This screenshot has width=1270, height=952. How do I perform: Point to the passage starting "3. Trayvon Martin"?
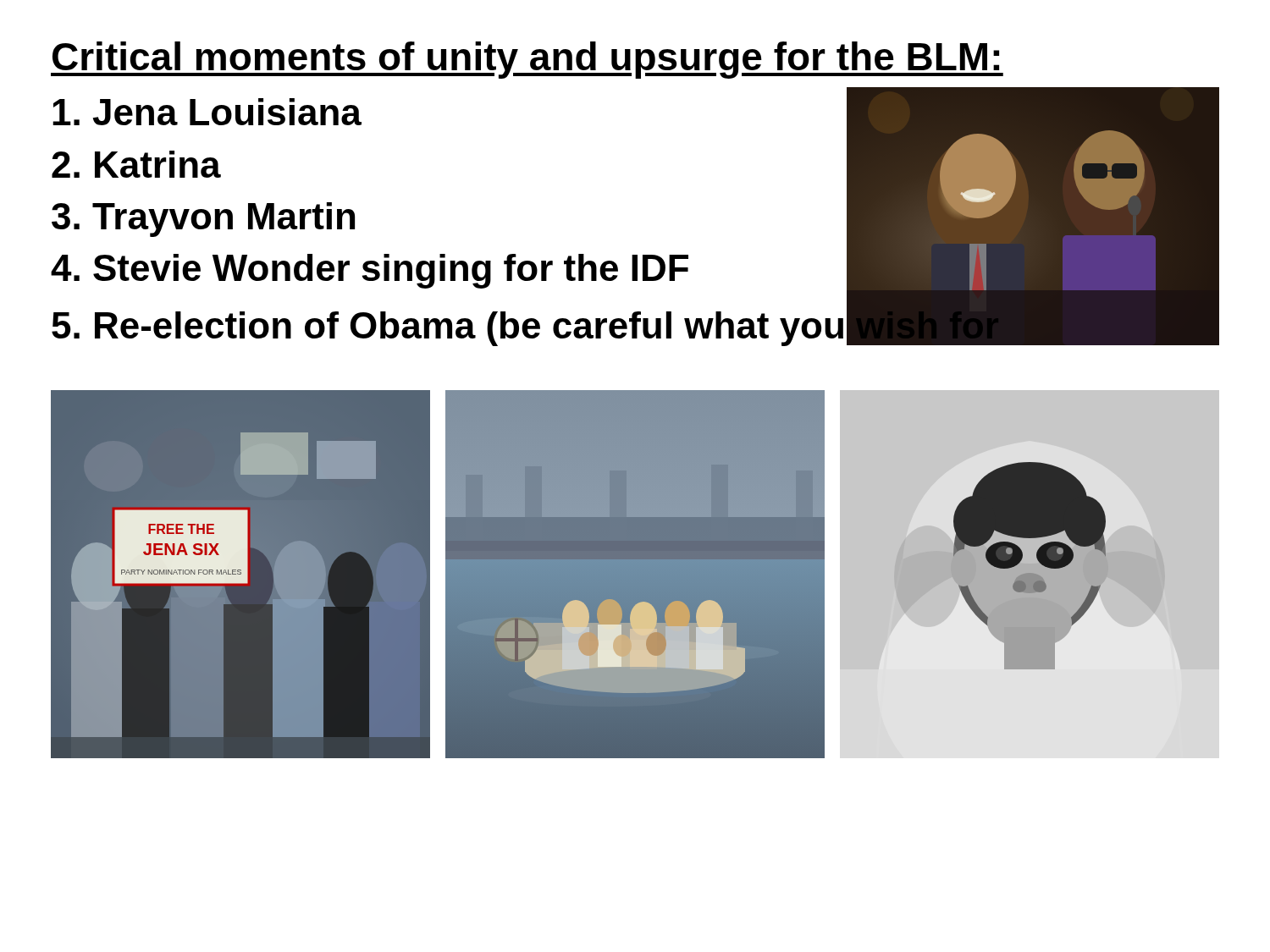click(203, 220)
